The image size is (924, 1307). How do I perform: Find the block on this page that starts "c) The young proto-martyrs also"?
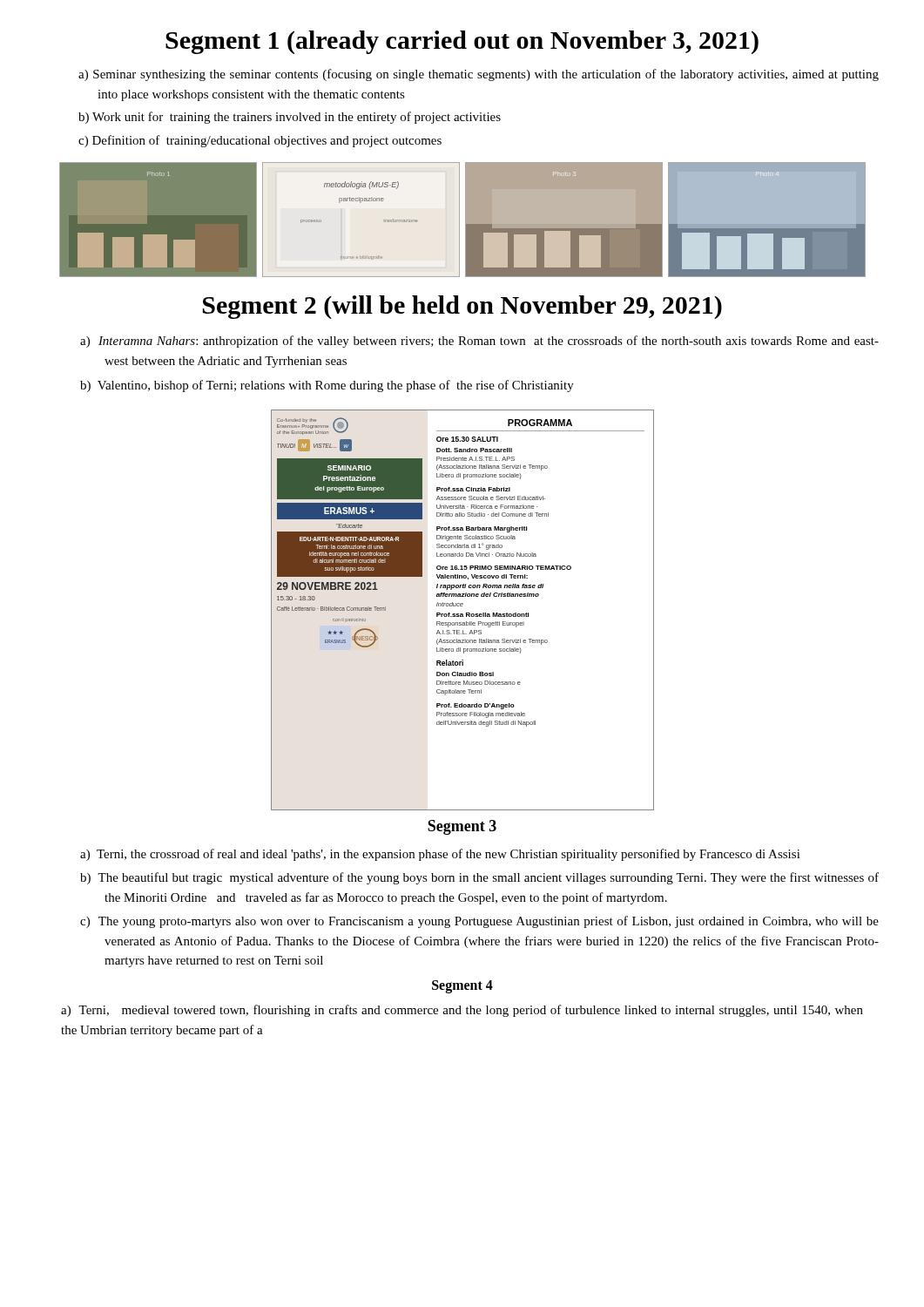479,941
